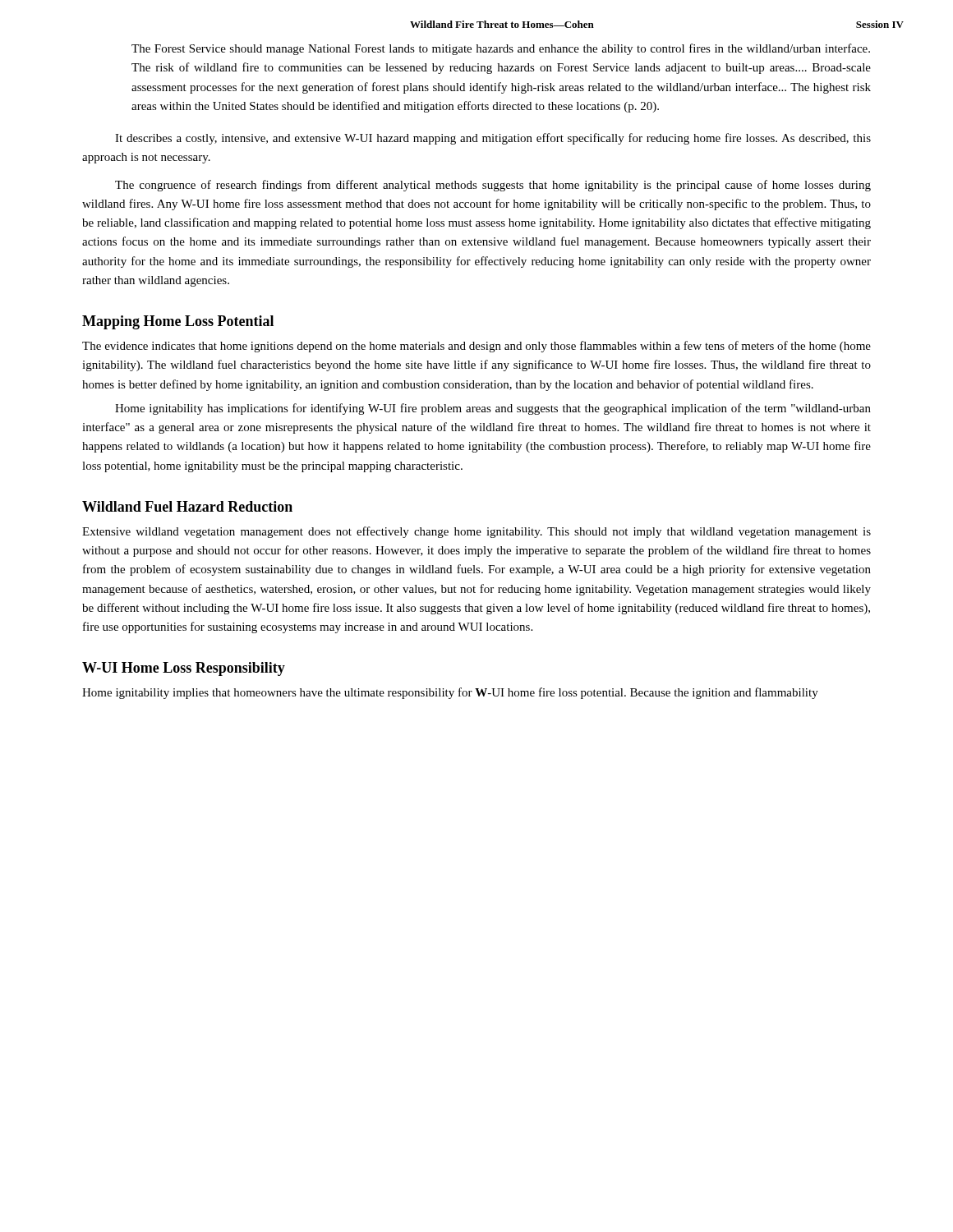Click on the text block containing "It describes a"
Screen dimensions: 1232x953
click(x=476, y=148)
